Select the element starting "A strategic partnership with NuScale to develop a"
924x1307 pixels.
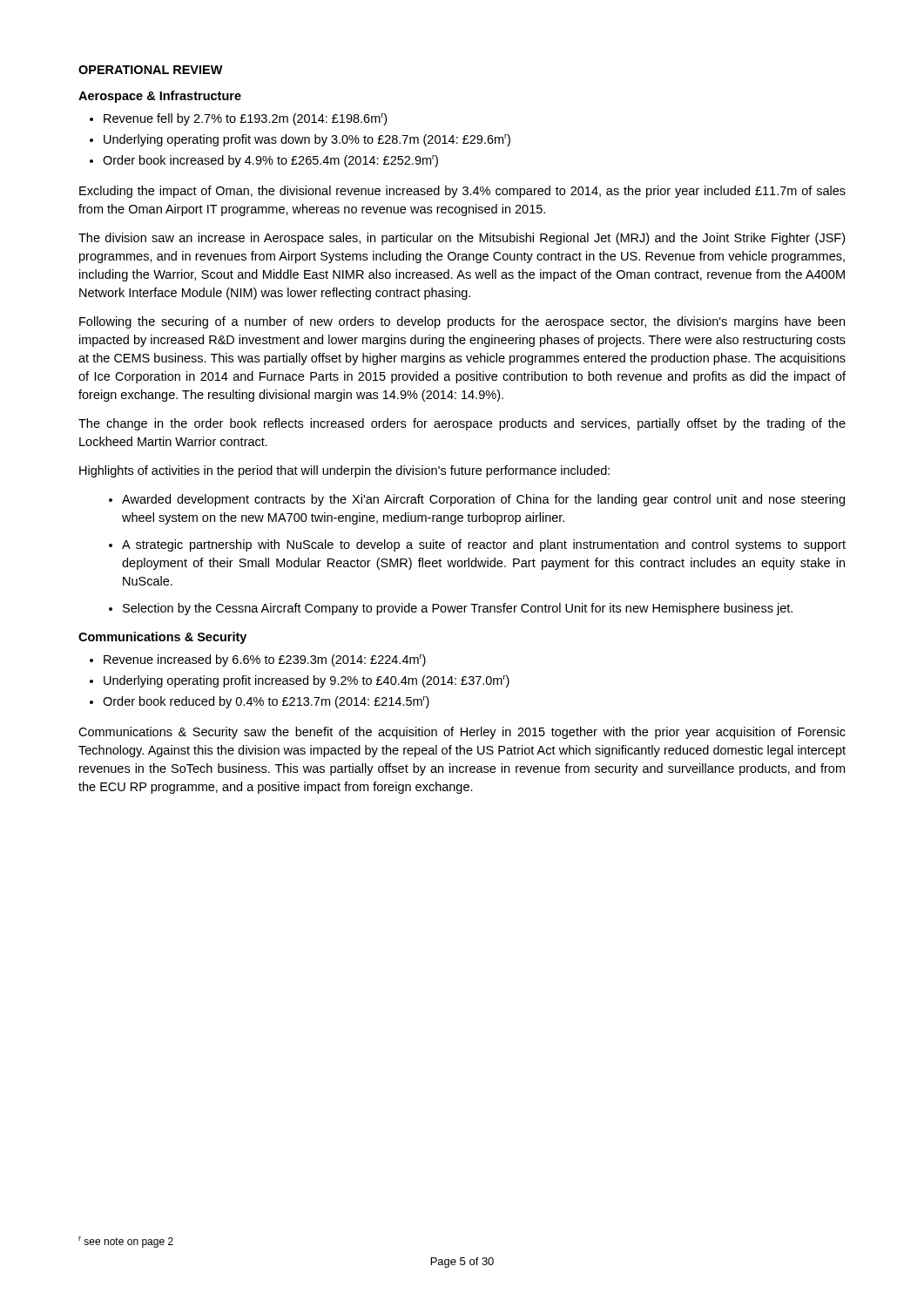484,563
